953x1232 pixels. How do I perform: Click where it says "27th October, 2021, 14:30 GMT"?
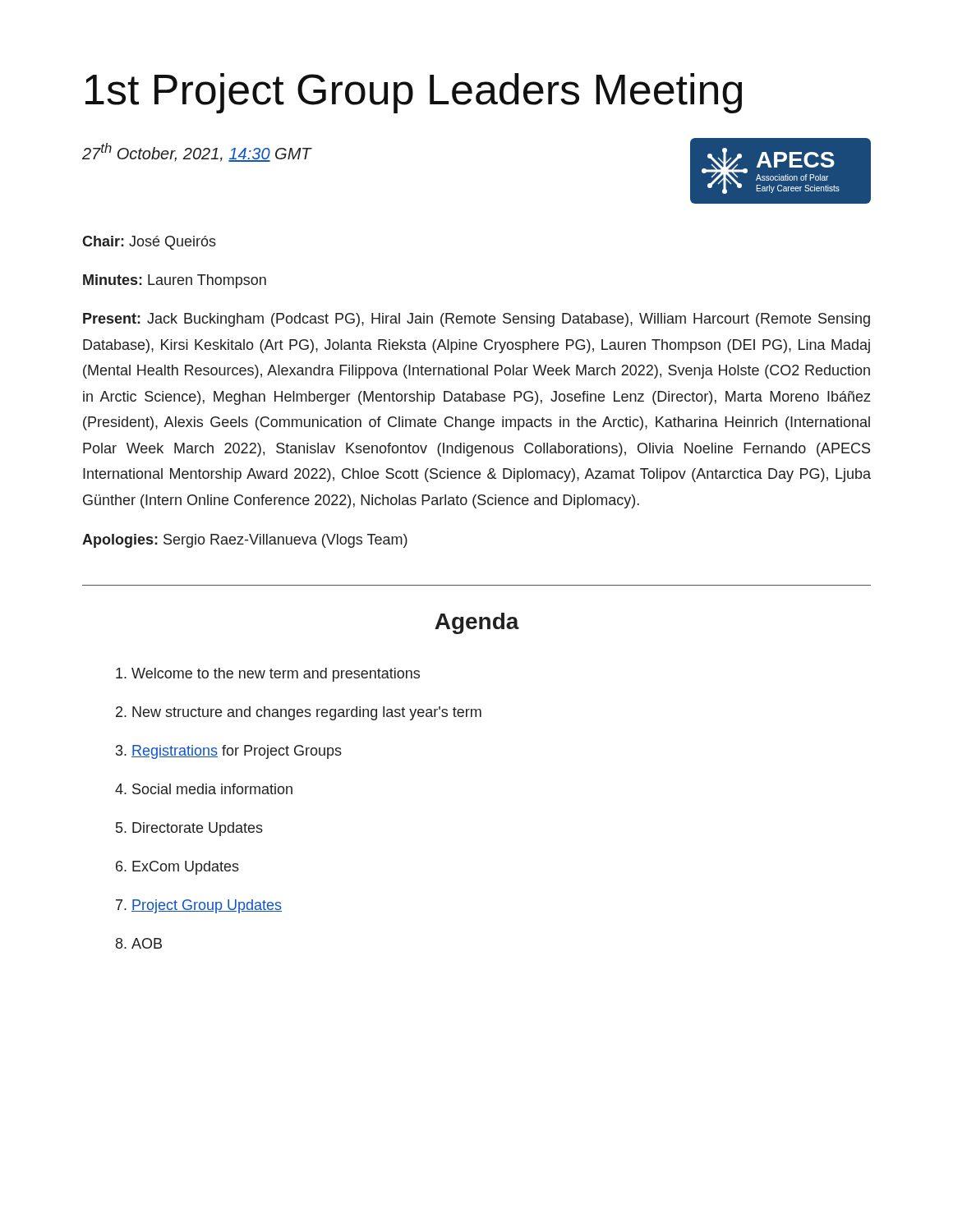point(197,152)
